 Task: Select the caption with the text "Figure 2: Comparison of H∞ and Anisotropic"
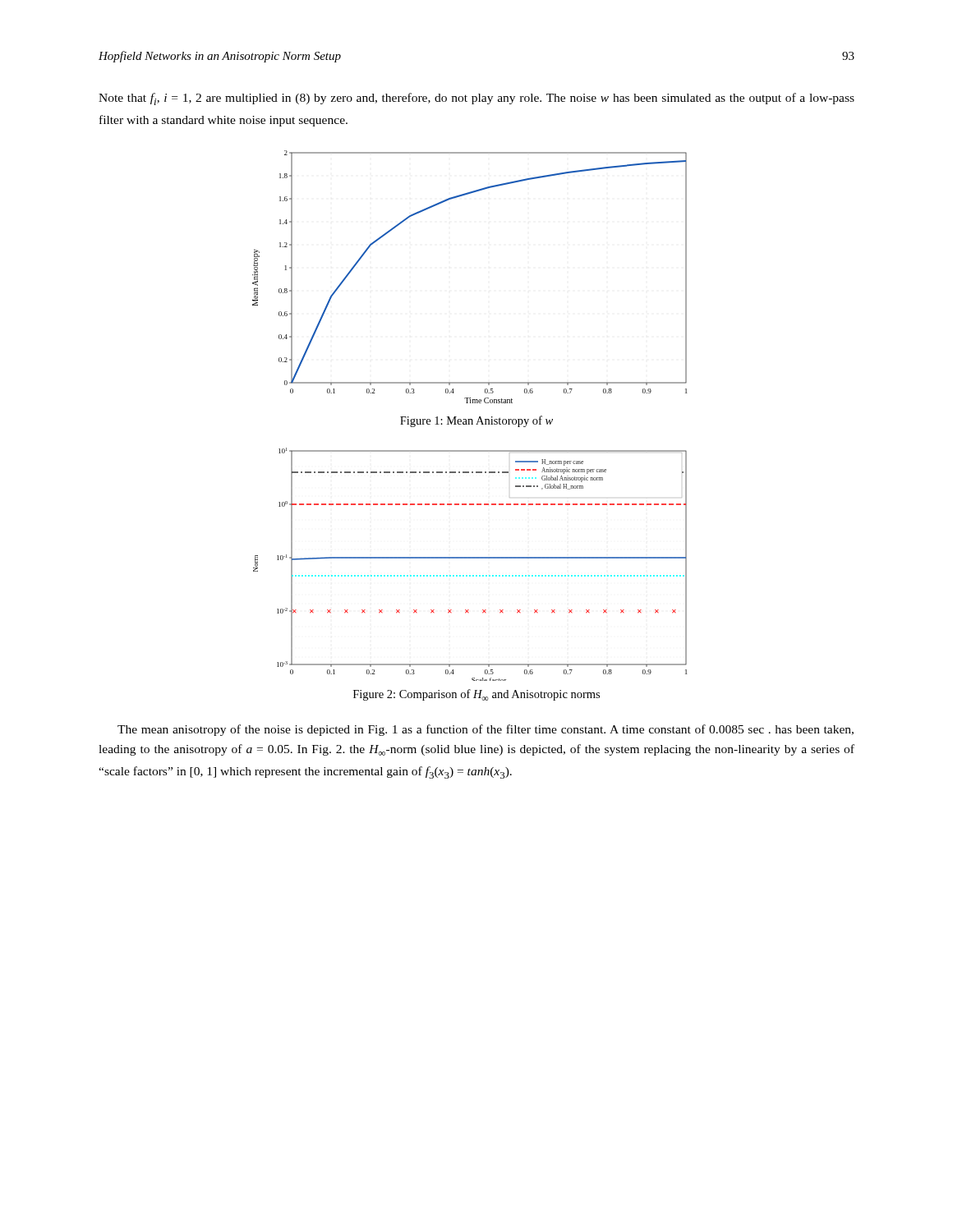pos(476,696)
